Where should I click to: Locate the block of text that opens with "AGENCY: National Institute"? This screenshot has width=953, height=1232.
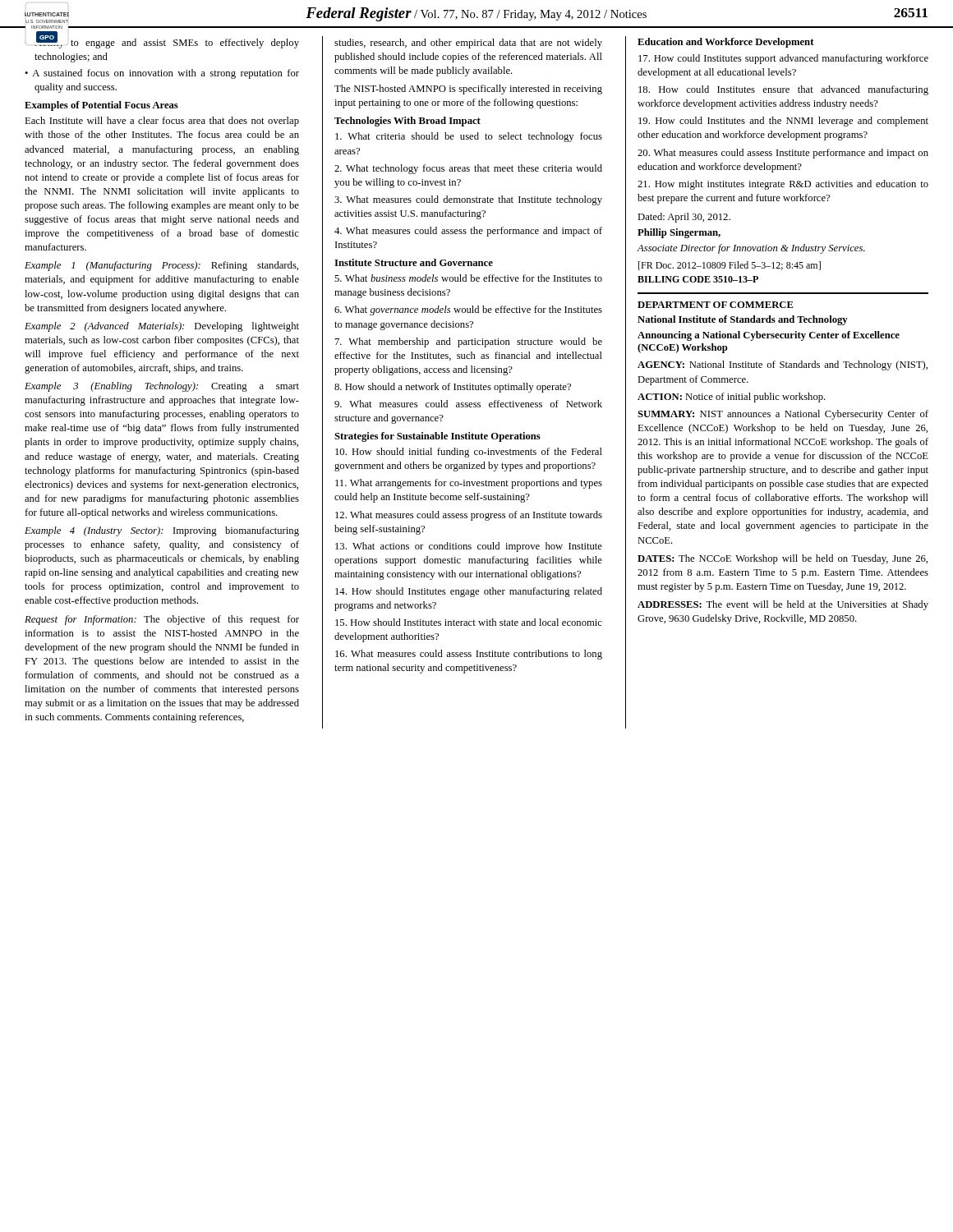coord(783,372)
